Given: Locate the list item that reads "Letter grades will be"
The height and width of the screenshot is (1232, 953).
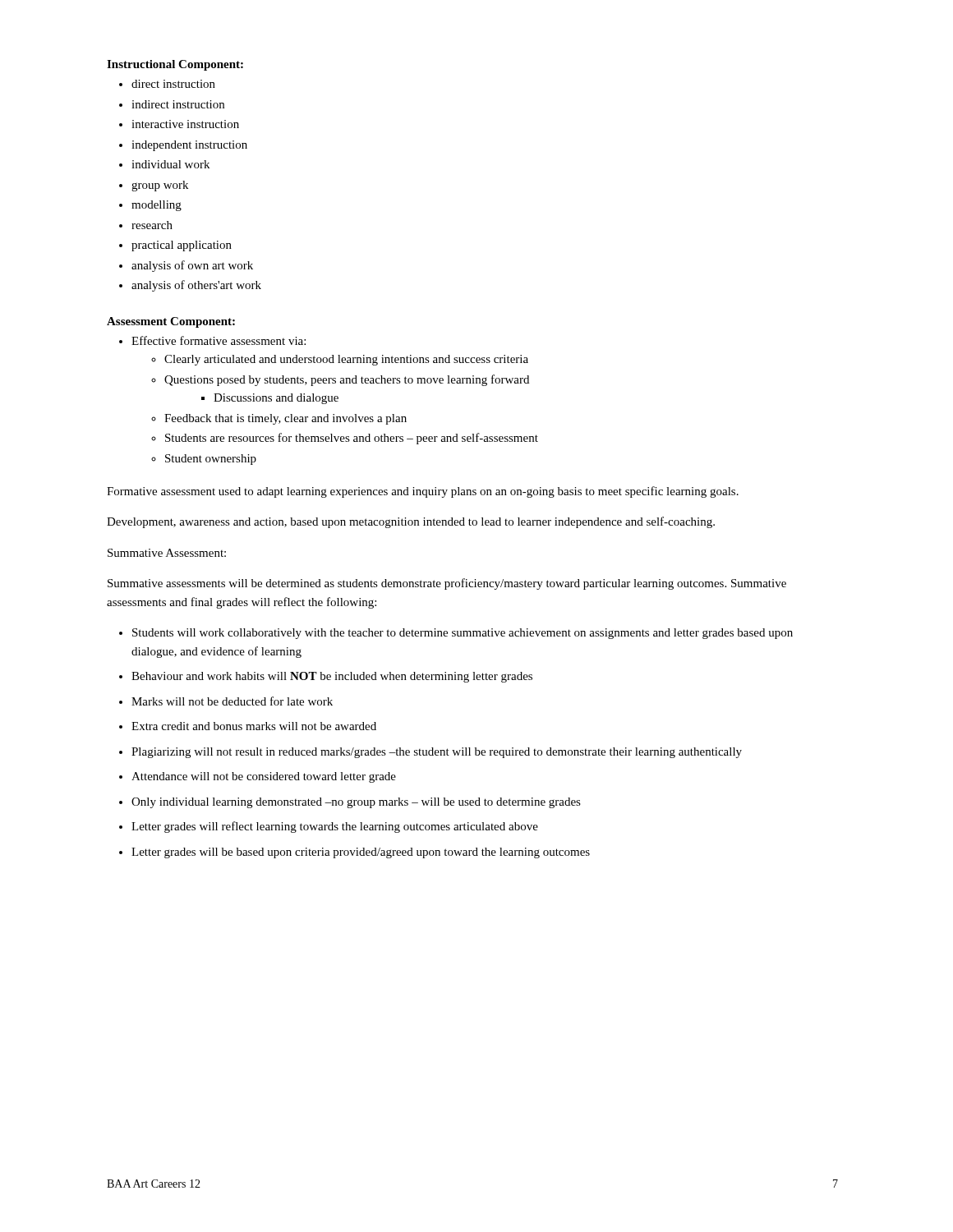Looking at the screenshot, I should 361,851.
